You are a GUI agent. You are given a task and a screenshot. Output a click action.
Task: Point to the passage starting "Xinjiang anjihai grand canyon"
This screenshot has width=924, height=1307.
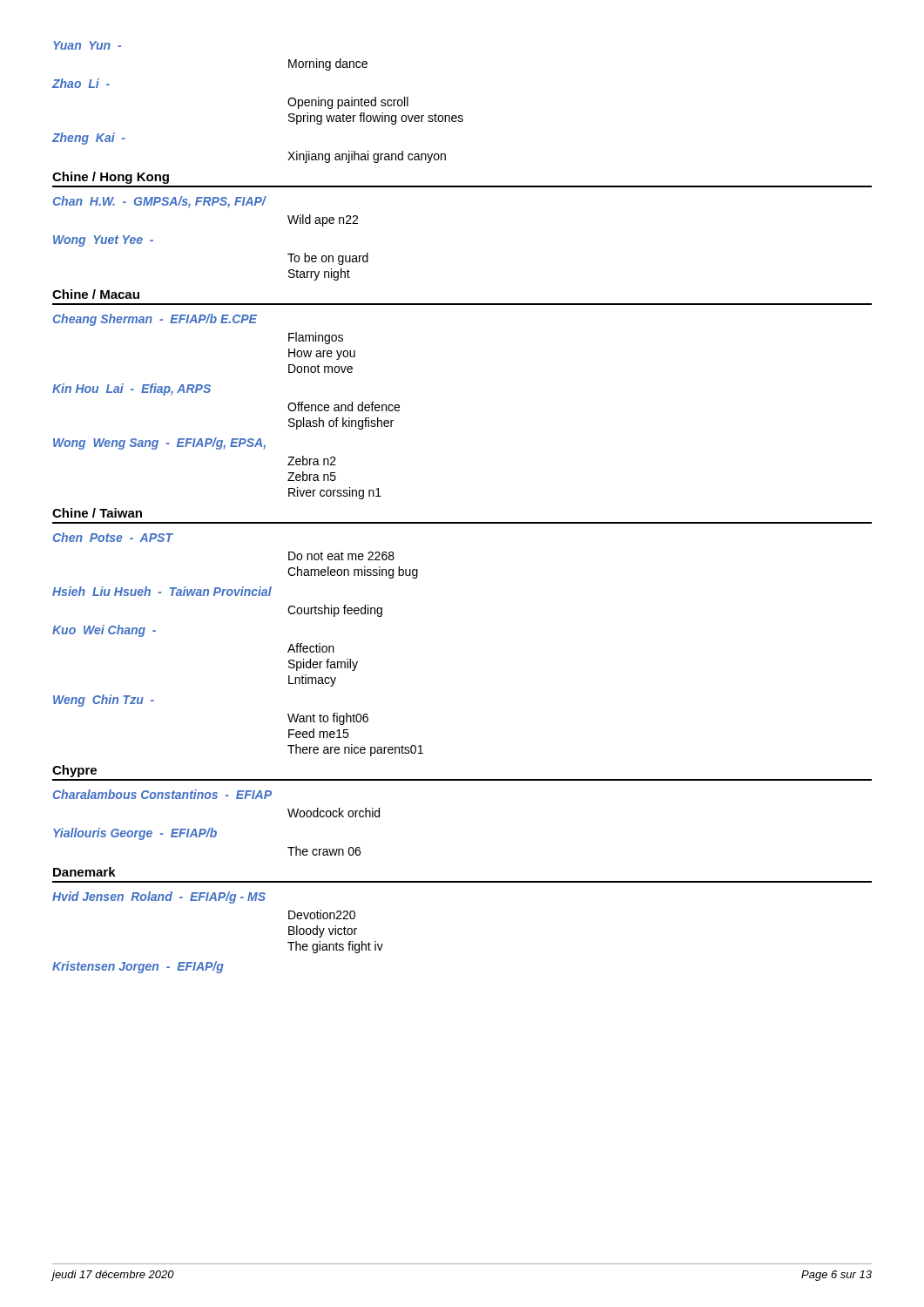point(367,156)
